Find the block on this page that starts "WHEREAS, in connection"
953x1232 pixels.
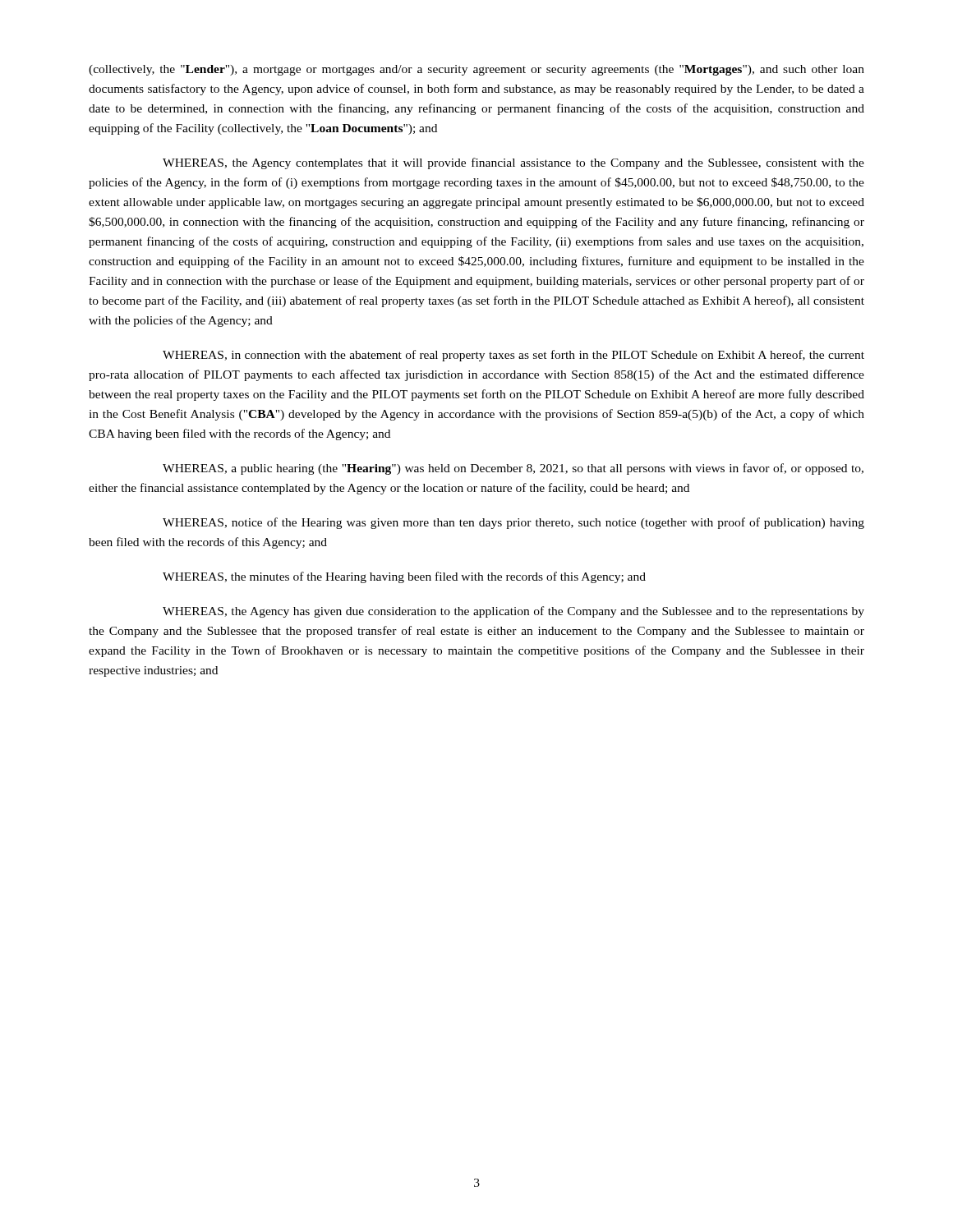pyautogui.click(x=476, y=394)
